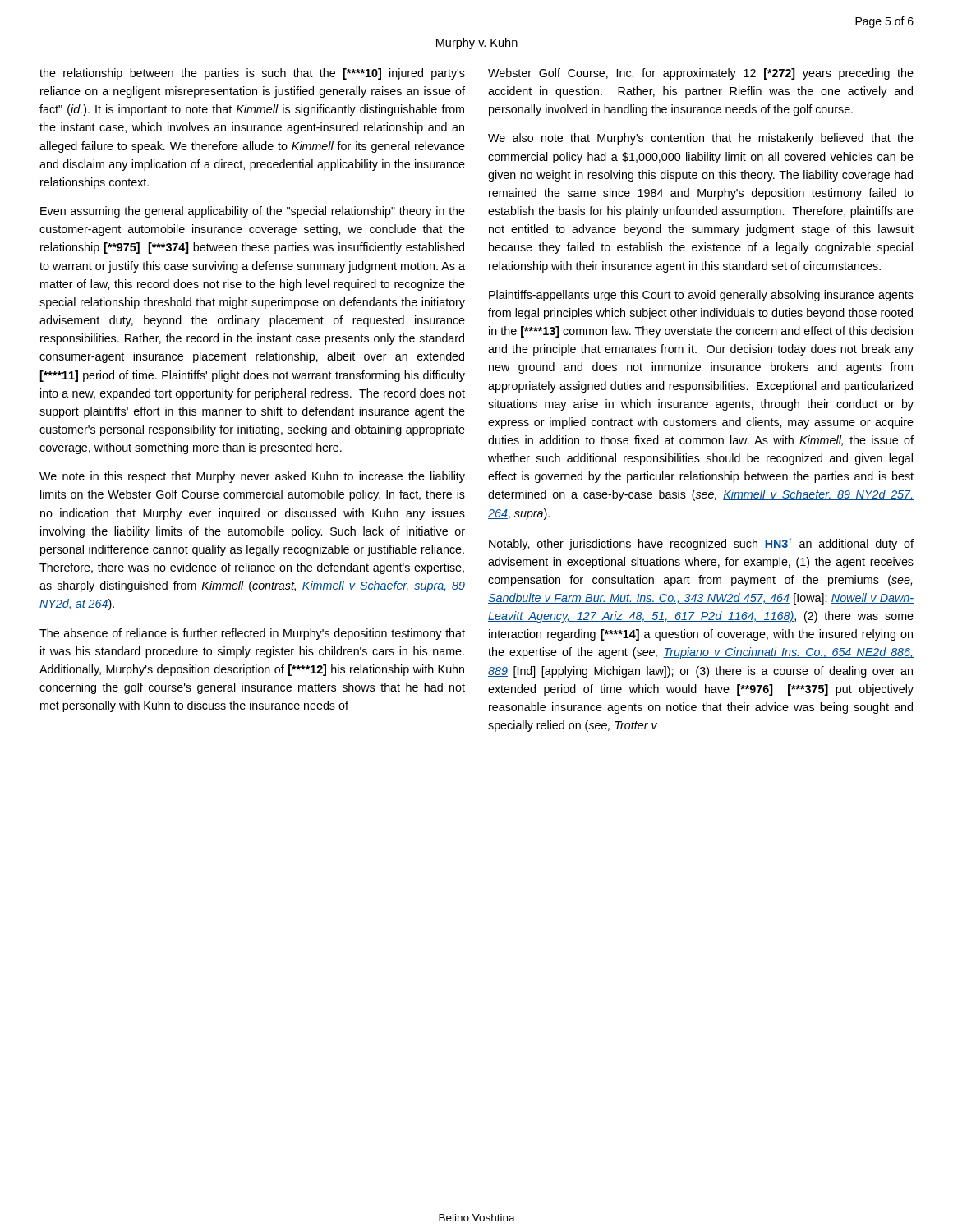Locate the text starting "Even assuming the general"
The width and height of the screenshot is (953, 1232).
(252, 330)
